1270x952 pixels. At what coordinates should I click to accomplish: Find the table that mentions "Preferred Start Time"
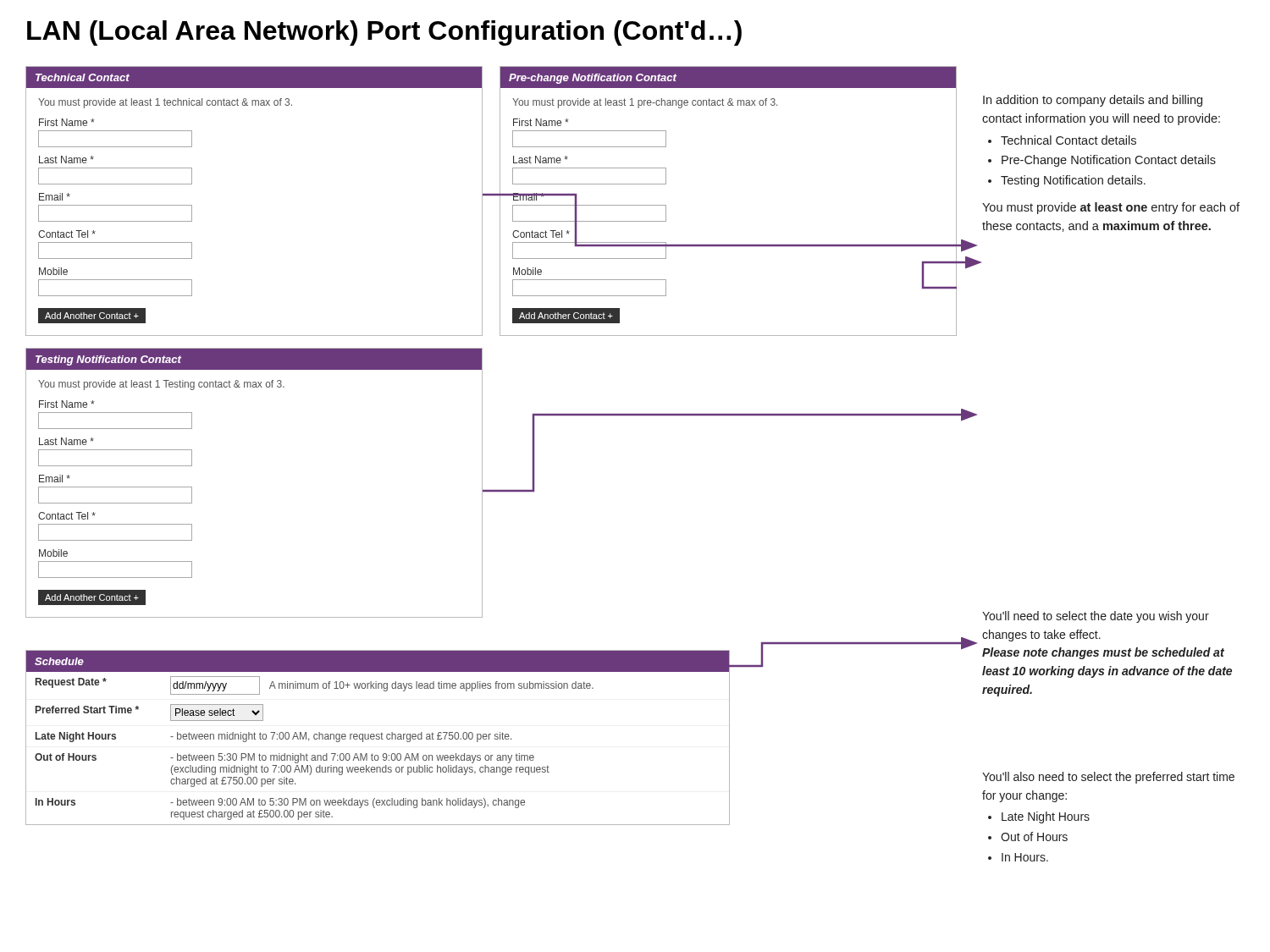[x=378, y=738]
